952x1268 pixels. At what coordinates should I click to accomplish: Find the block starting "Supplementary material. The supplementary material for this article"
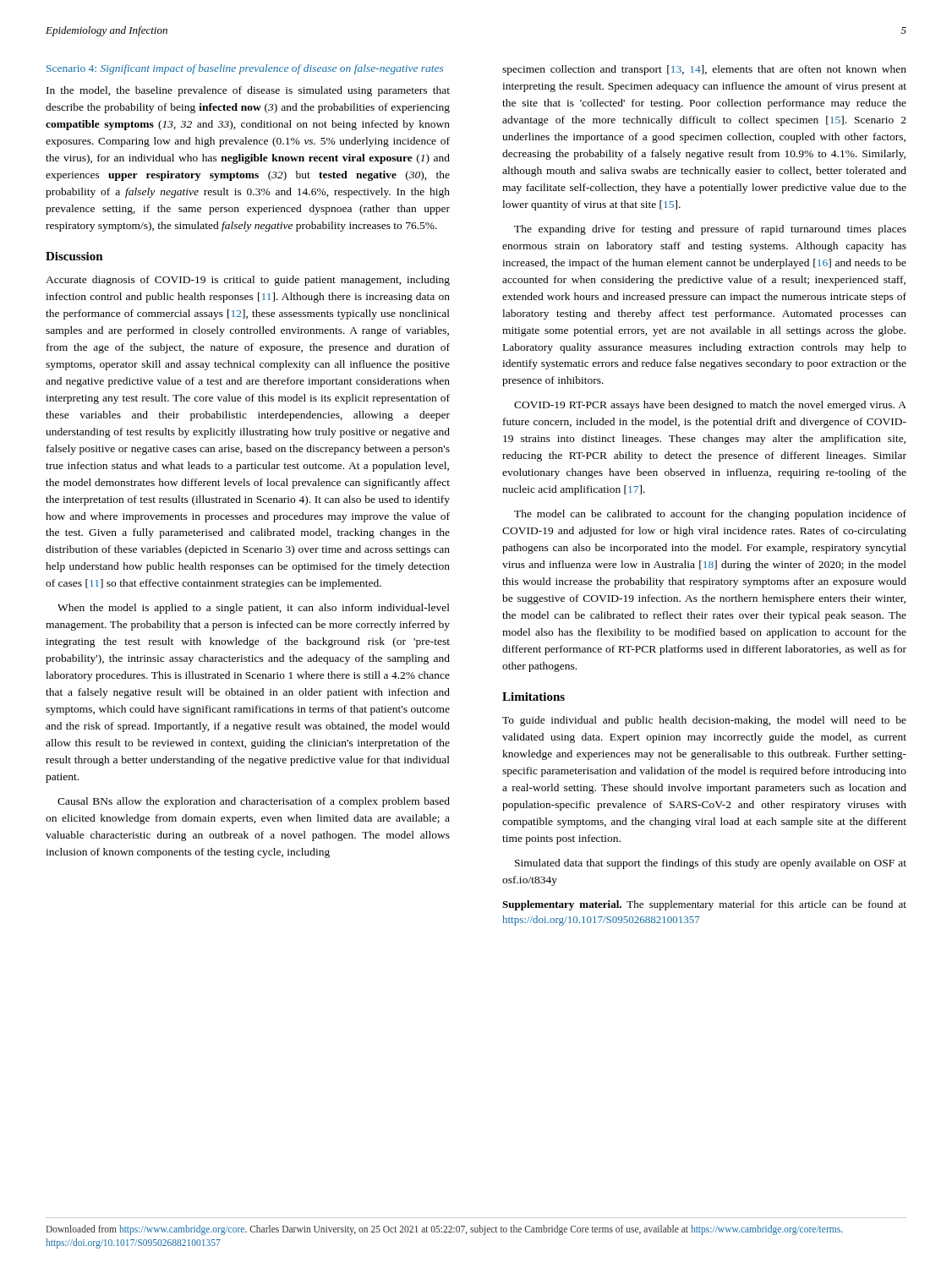click(x=704, y=912)
